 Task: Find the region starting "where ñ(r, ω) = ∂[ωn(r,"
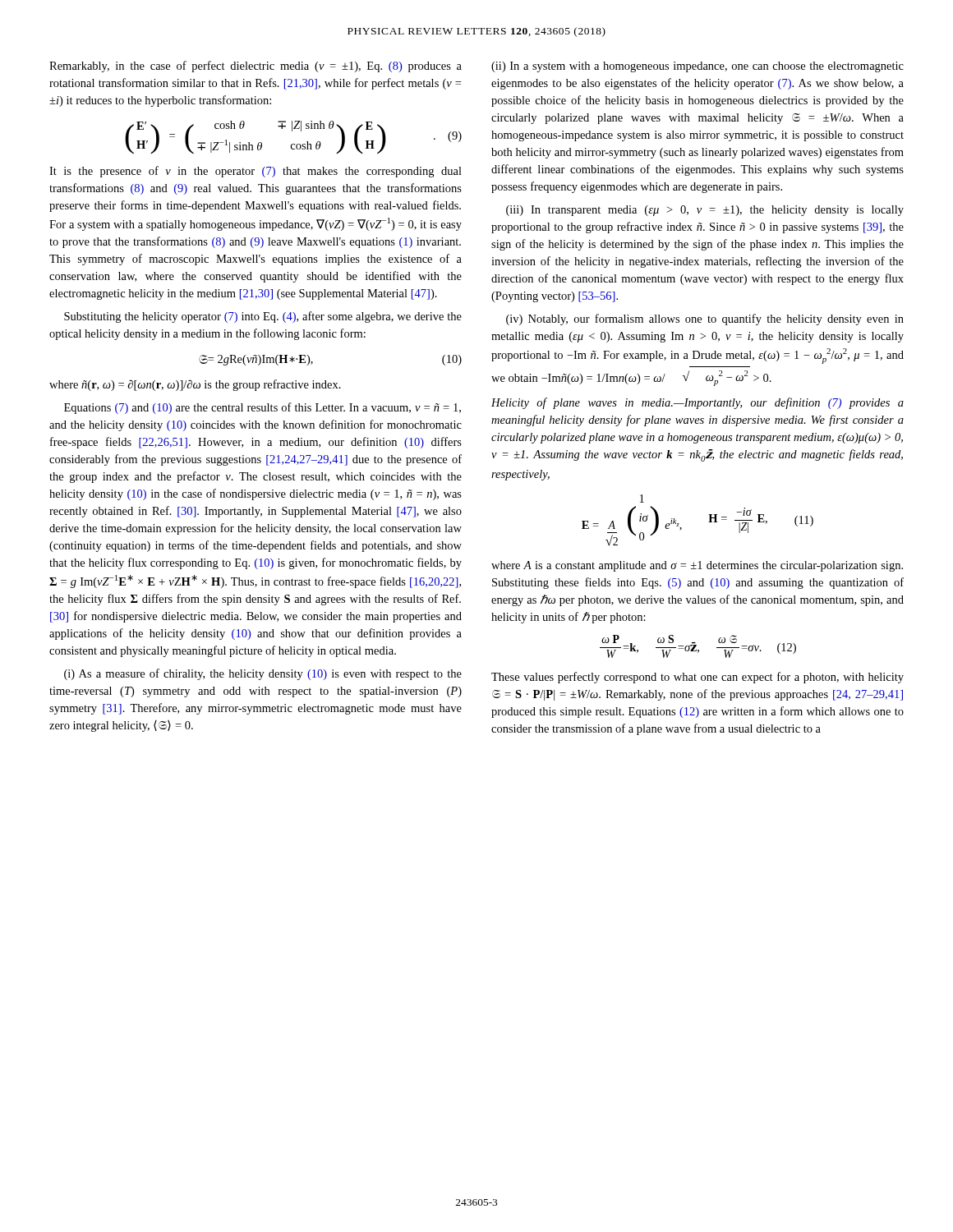point(255,555)
